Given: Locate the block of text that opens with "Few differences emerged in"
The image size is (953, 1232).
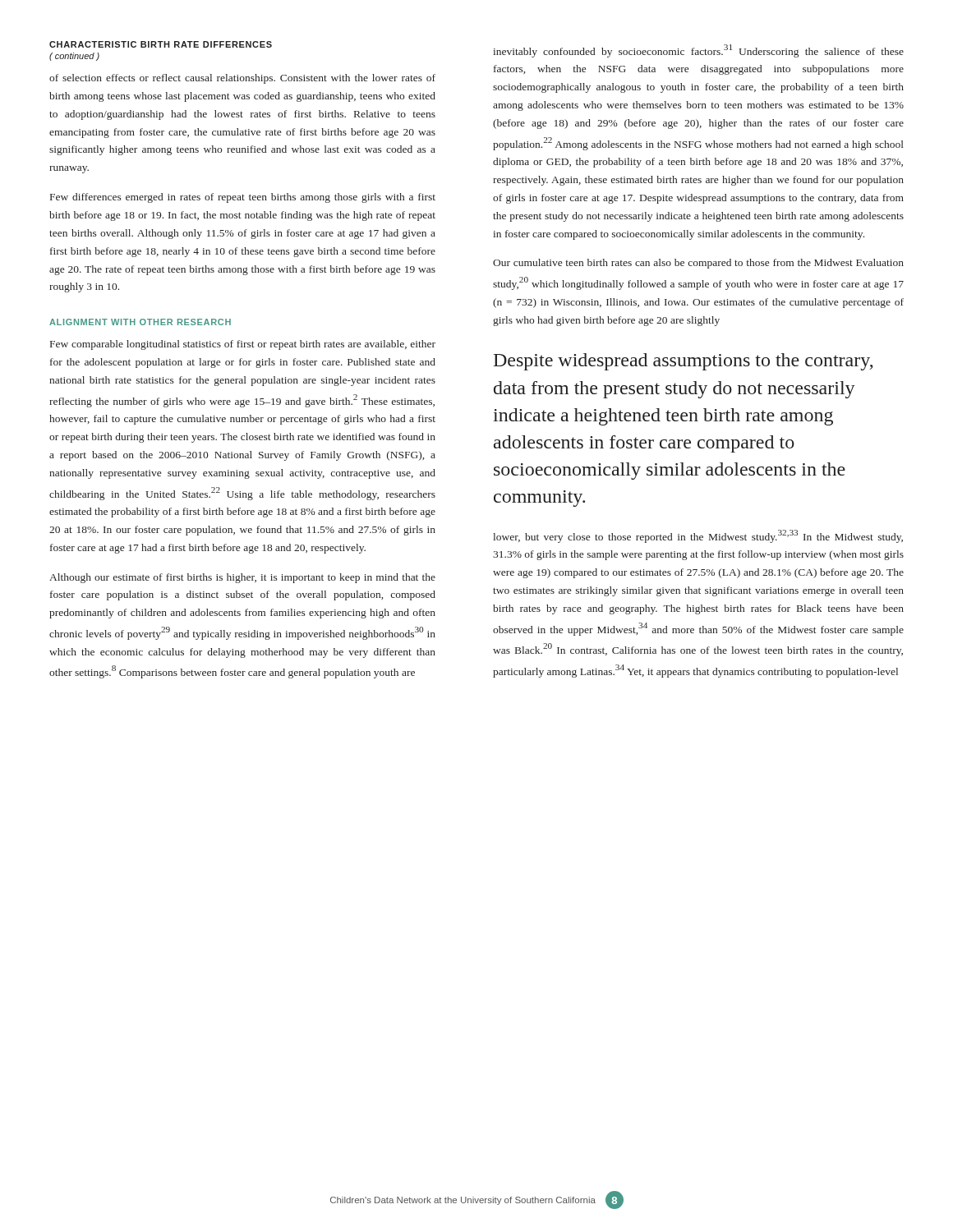Looking at the screenshot, I should [x=242, y=242].
